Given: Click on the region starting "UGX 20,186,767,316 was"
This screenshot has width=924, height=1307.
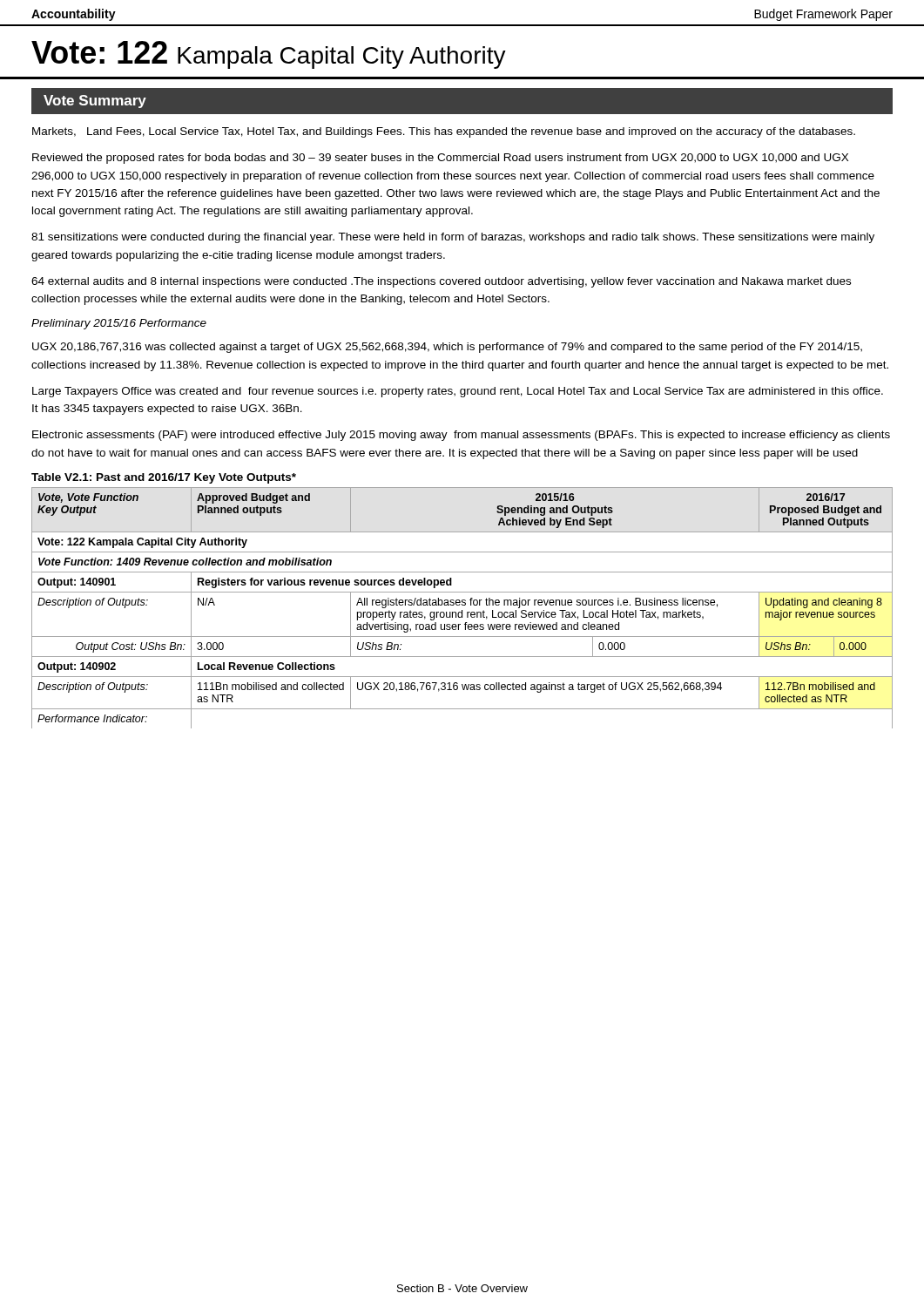Looking at the screenshot, I should [x=460, y=355].
